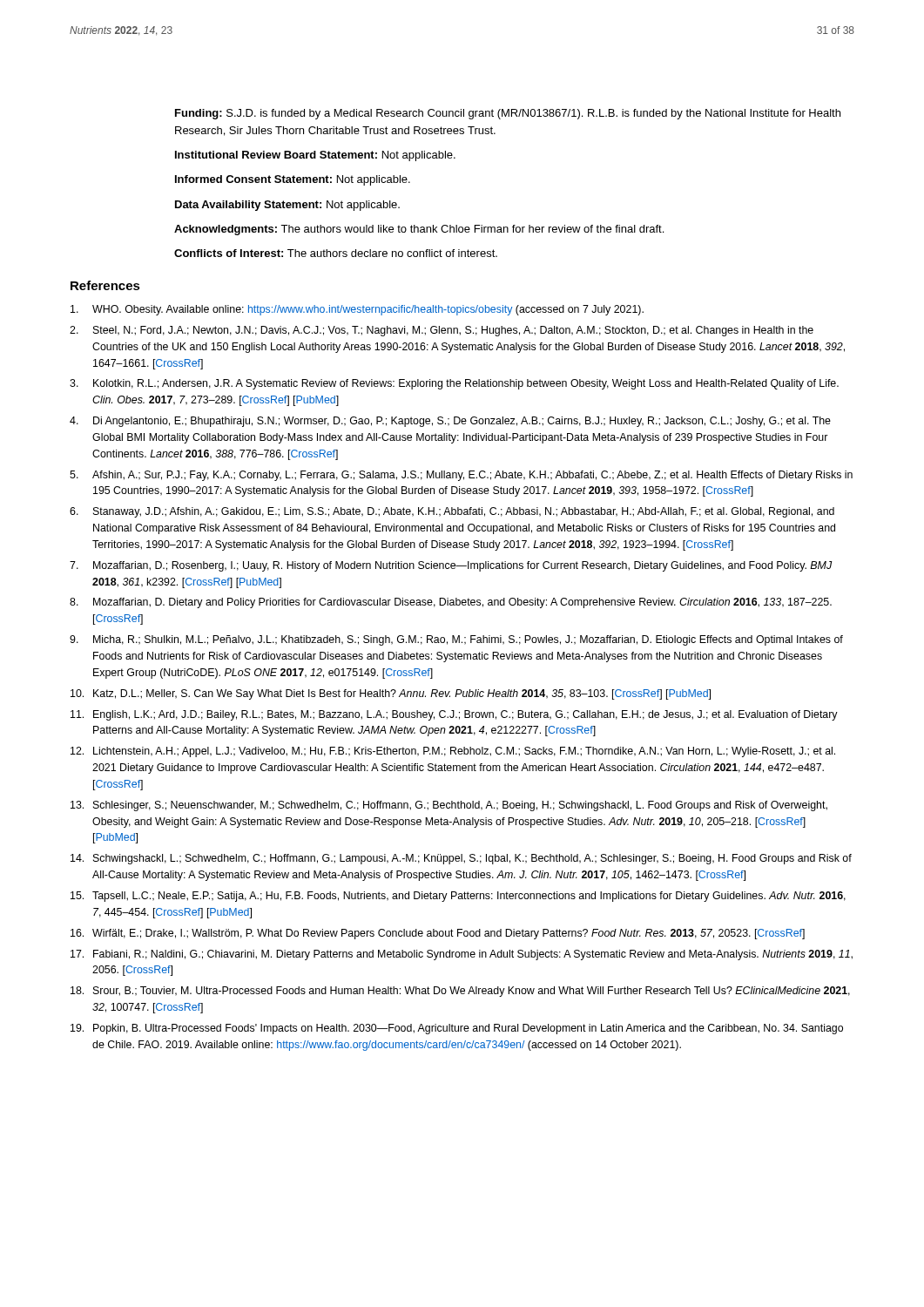Viewport: 924px width, 1307px height.
Task: Click on the list item with the text "7. Mozaffarian, D.; Rosenberg, I.; Uauy, R."
Action: (x=462, y=574)
